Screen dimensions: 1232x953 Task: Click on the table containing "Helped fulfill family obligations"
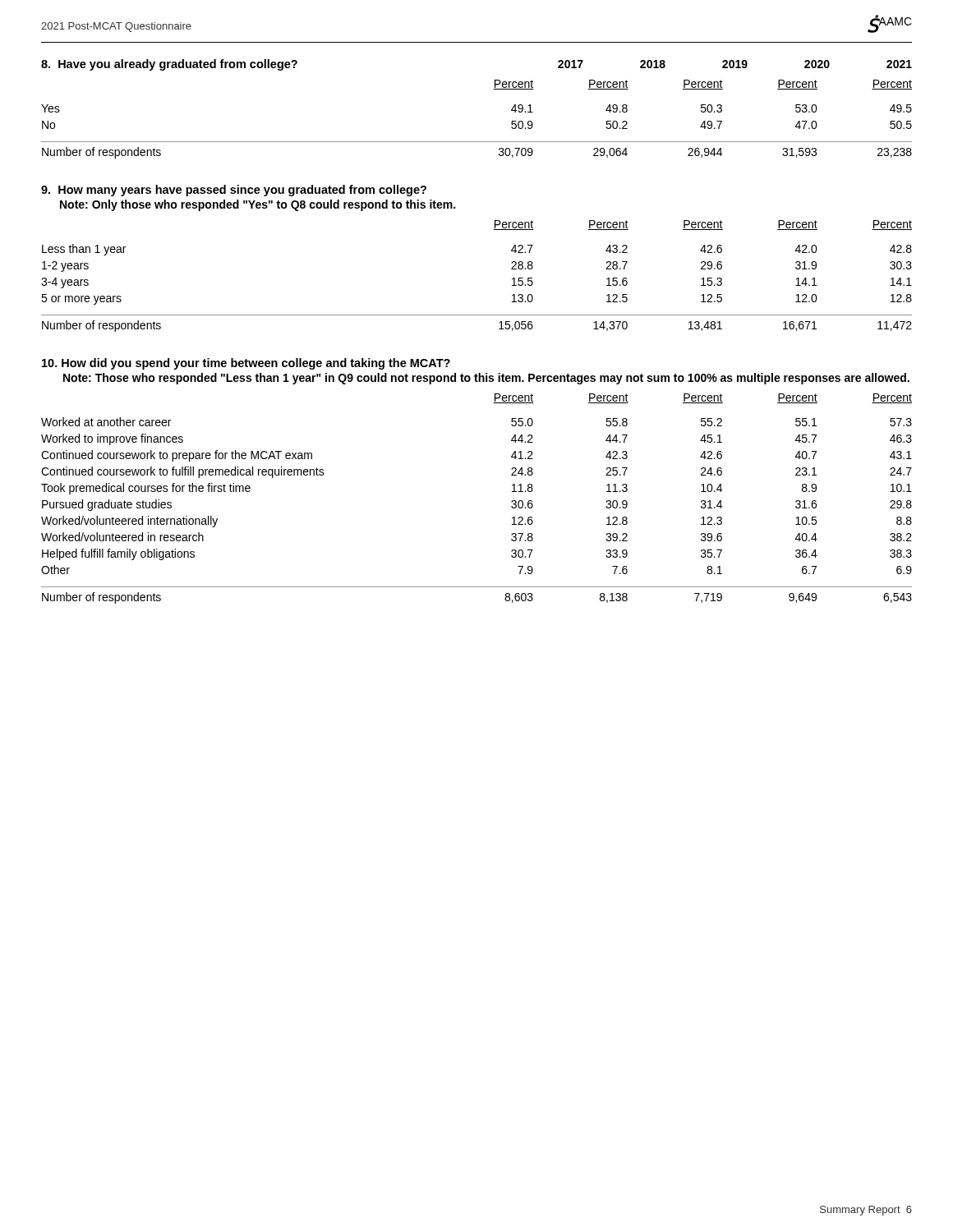pyautogui.click(x=476, y=497)
